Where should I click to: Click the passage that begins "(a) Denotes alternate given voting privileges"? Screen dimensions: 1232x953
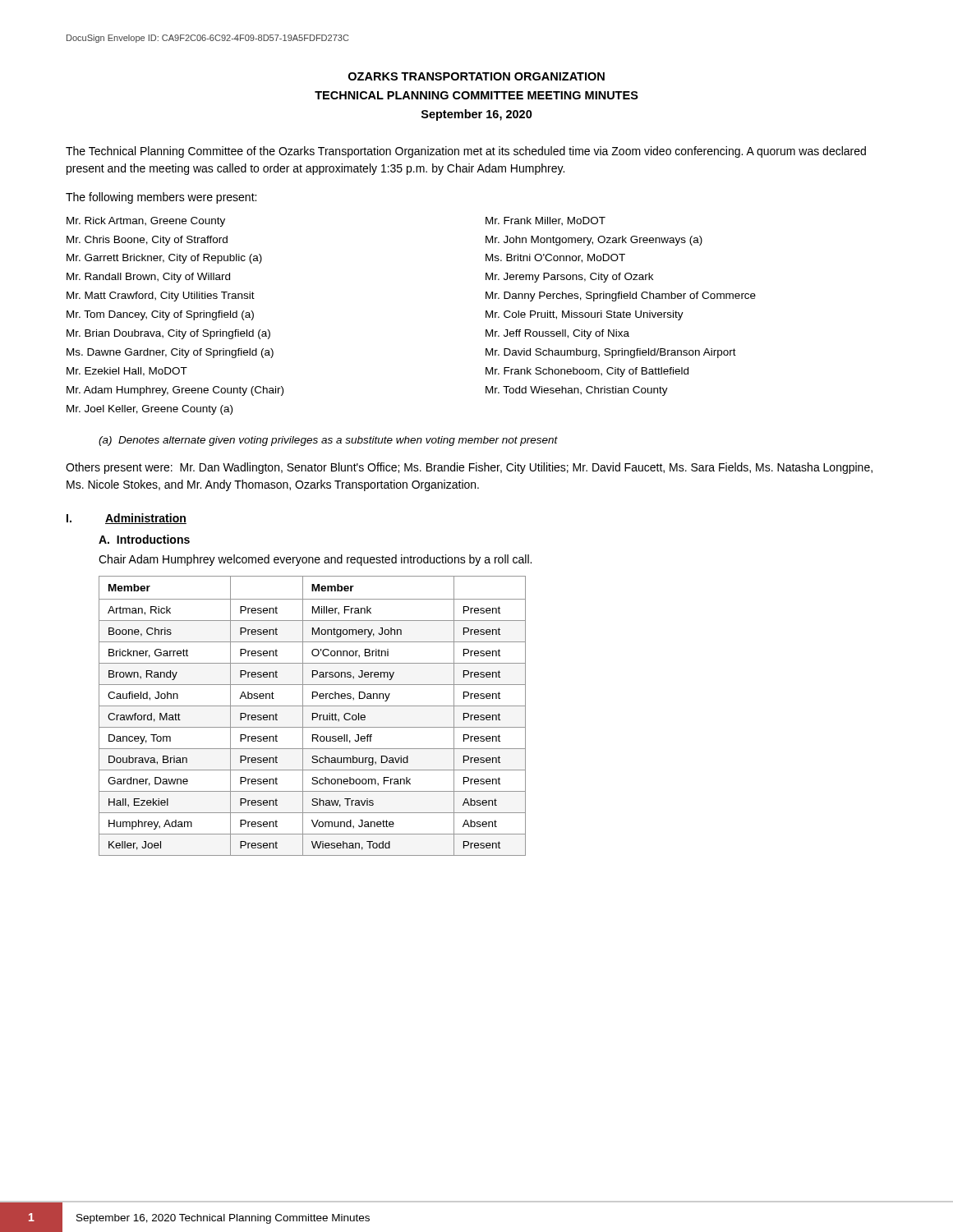coord(328,440)
